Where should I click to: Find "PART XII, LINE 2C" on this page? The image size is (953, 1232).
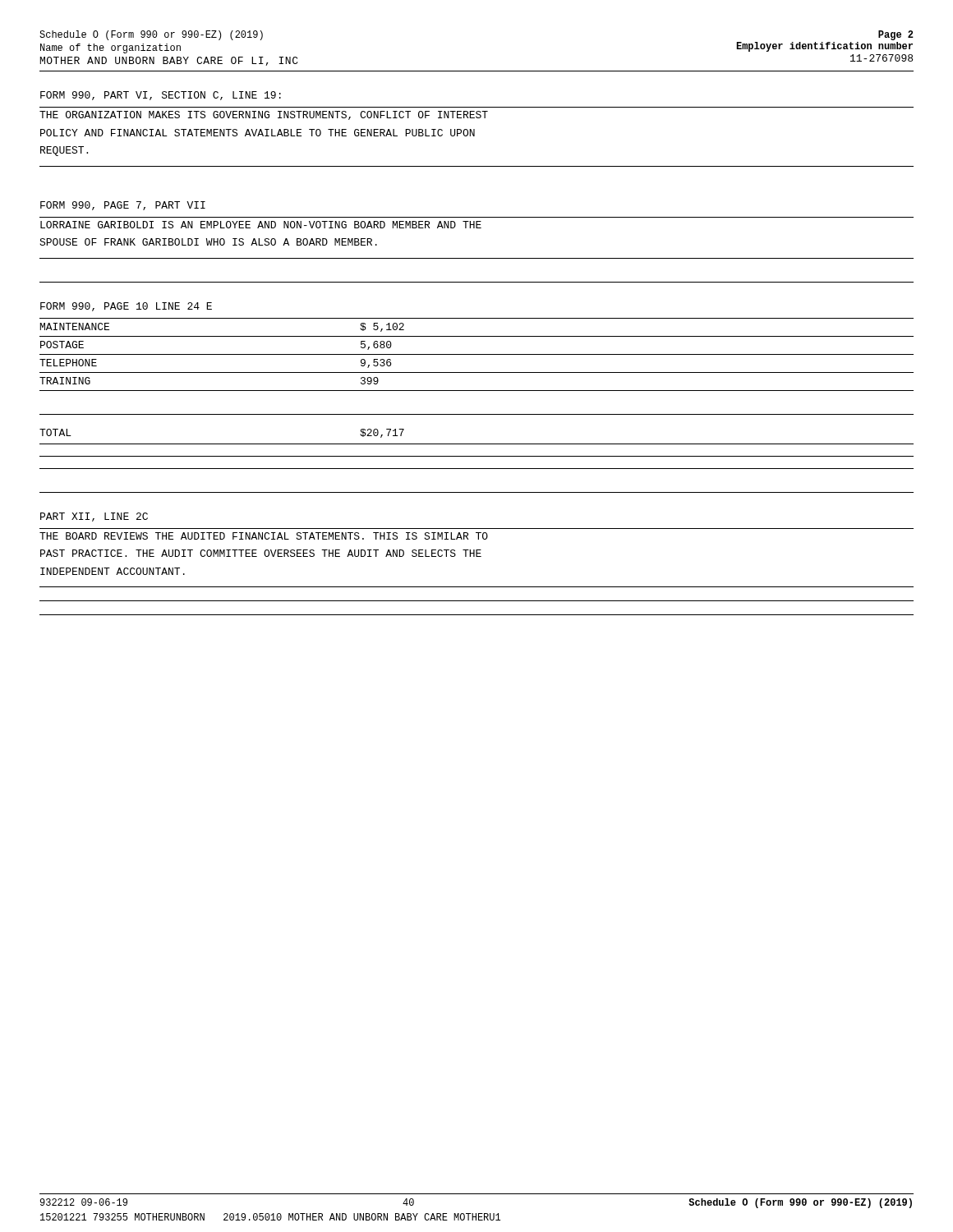pos(94,517)
